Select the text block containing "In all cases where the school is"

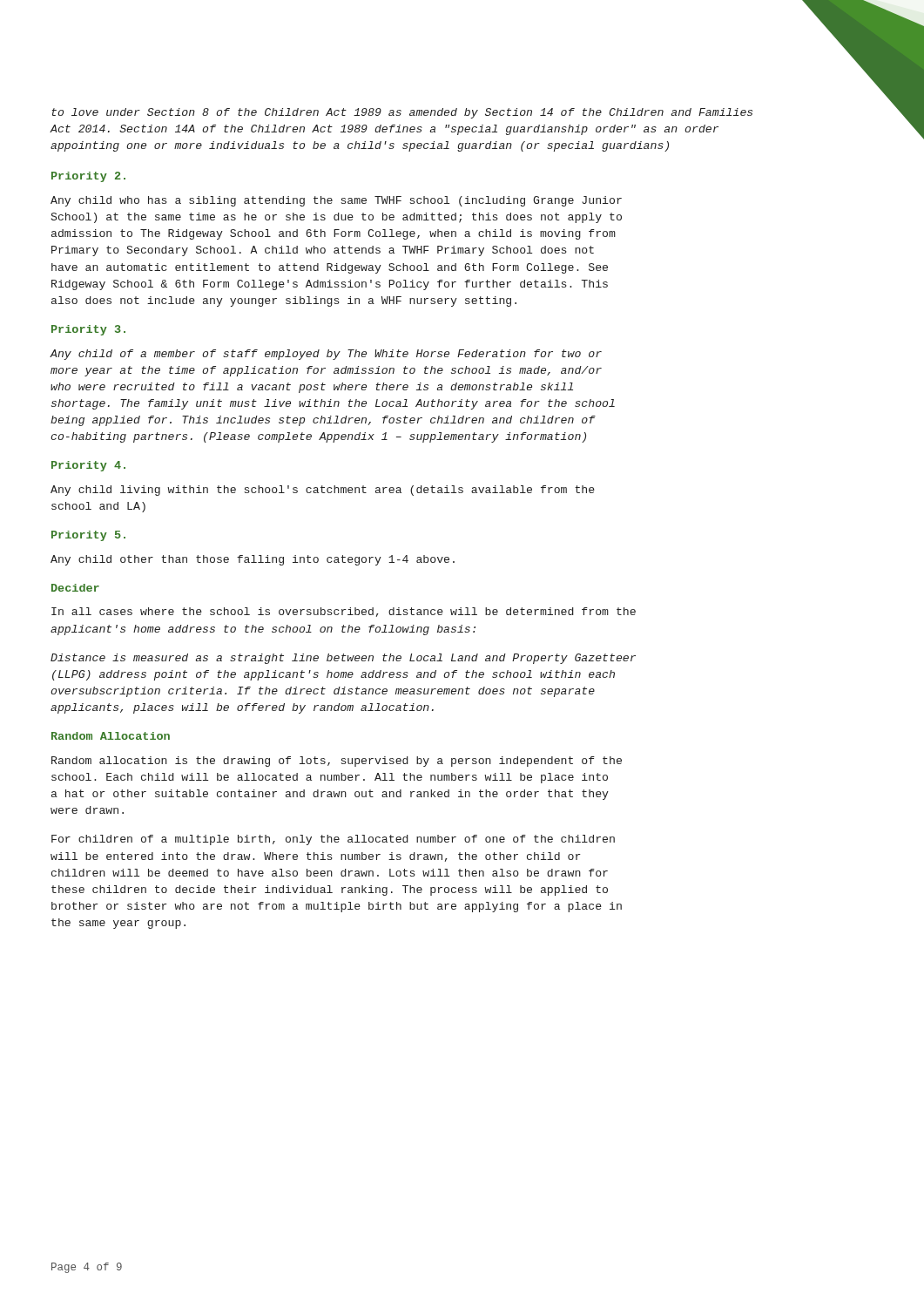(343, 621)
